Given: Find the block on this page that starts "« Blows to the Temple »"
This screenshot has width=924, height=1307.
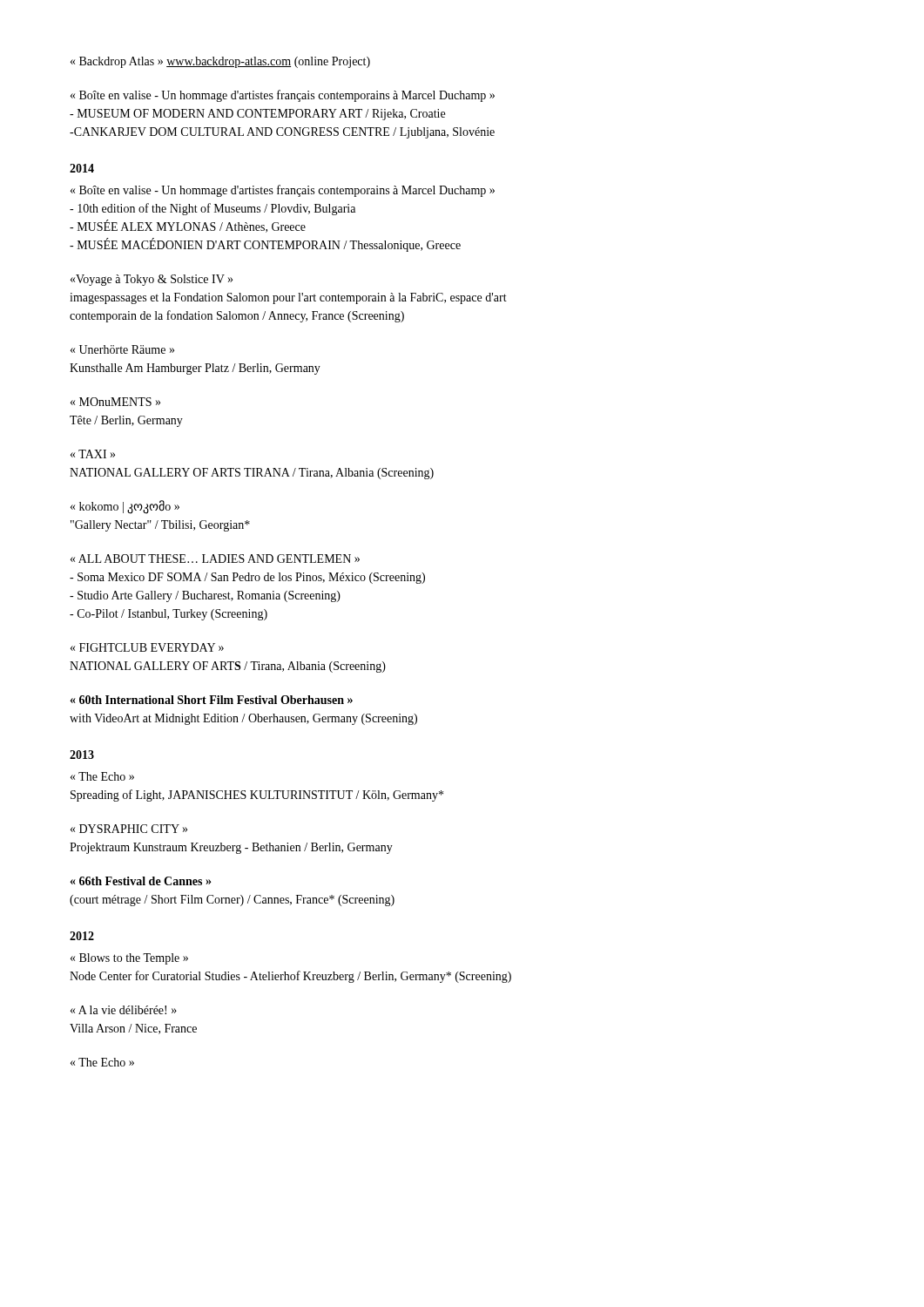Looking at the screenshot, I should coord(291,967).
